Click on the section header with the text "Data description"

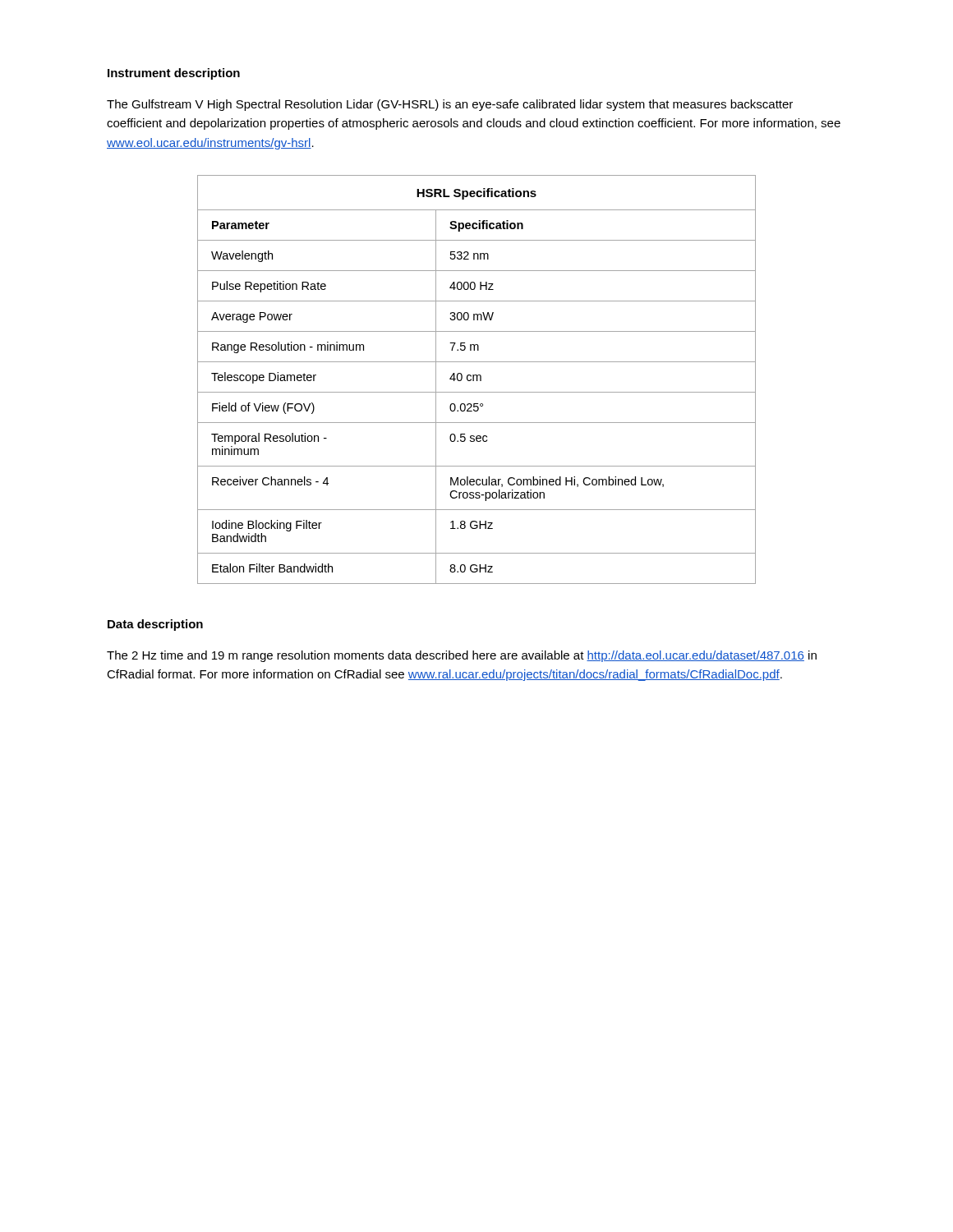(155, 624)
